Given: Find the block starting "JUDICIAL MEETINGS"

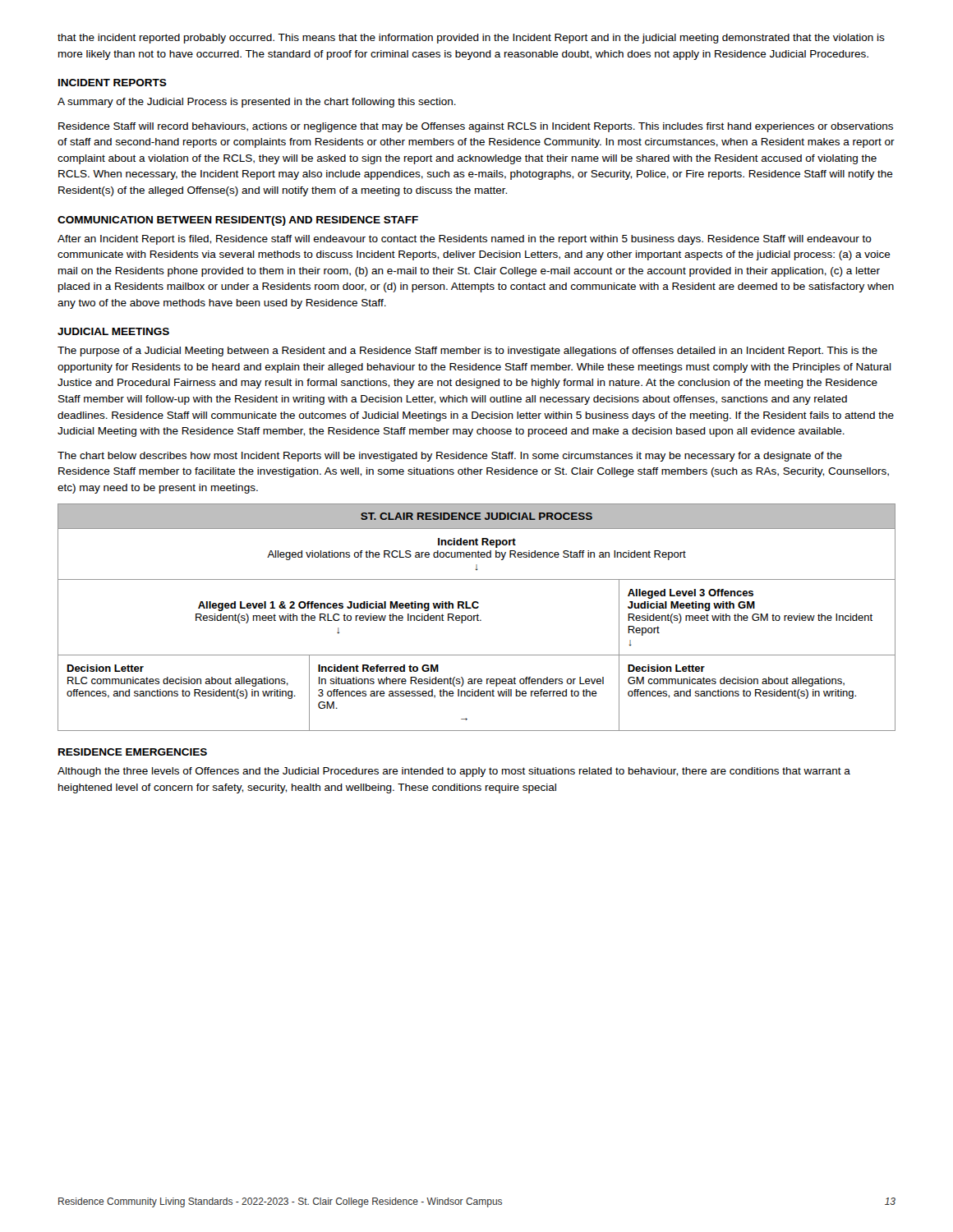Looking at the screenshot, I should (113, 332).
